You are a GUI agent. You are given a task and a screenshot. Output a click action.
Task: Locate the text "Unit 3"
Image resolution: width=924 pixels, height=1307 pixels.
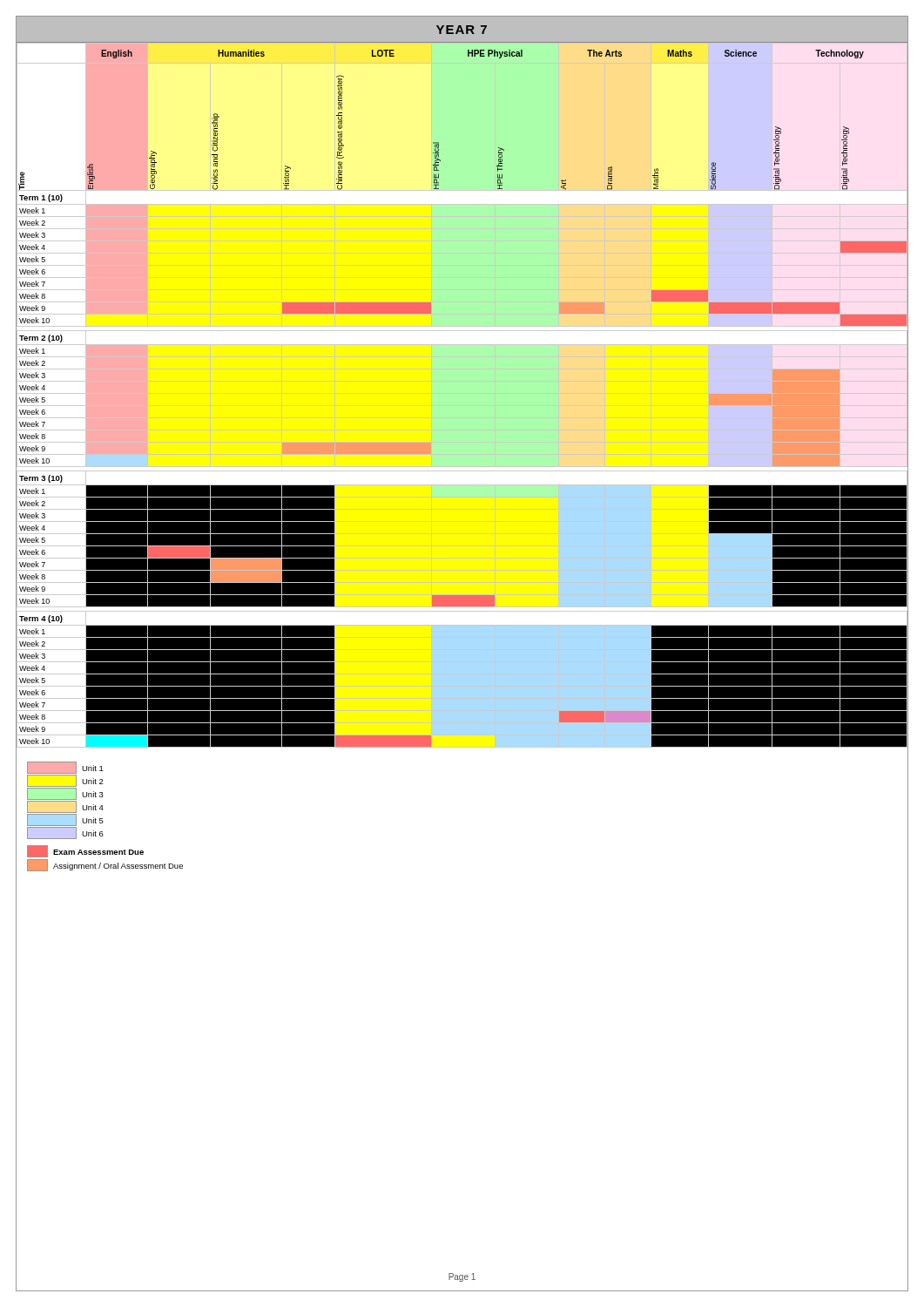65,794
